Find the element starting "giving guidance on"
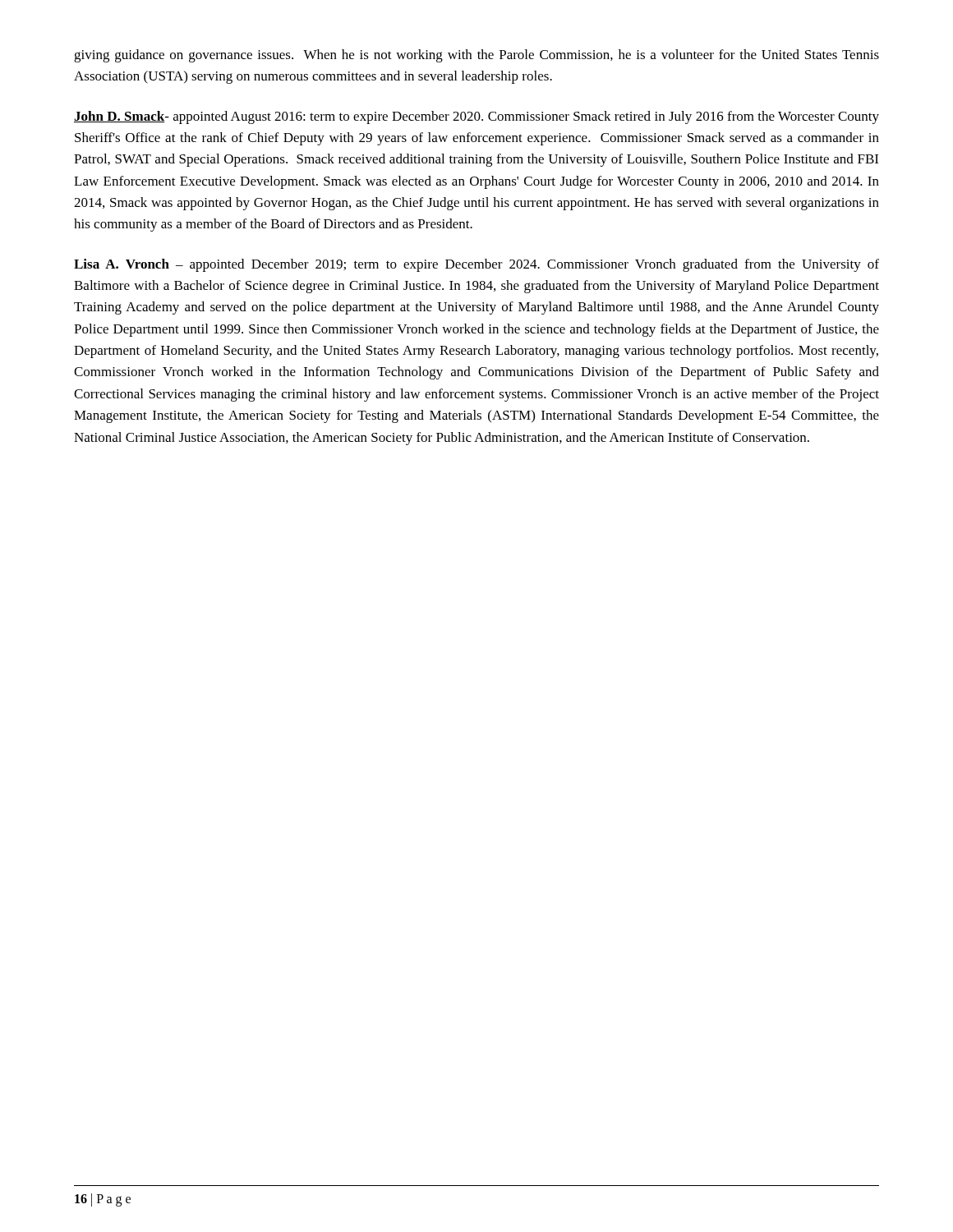953x1232 pixels. [x=476, y=65]
